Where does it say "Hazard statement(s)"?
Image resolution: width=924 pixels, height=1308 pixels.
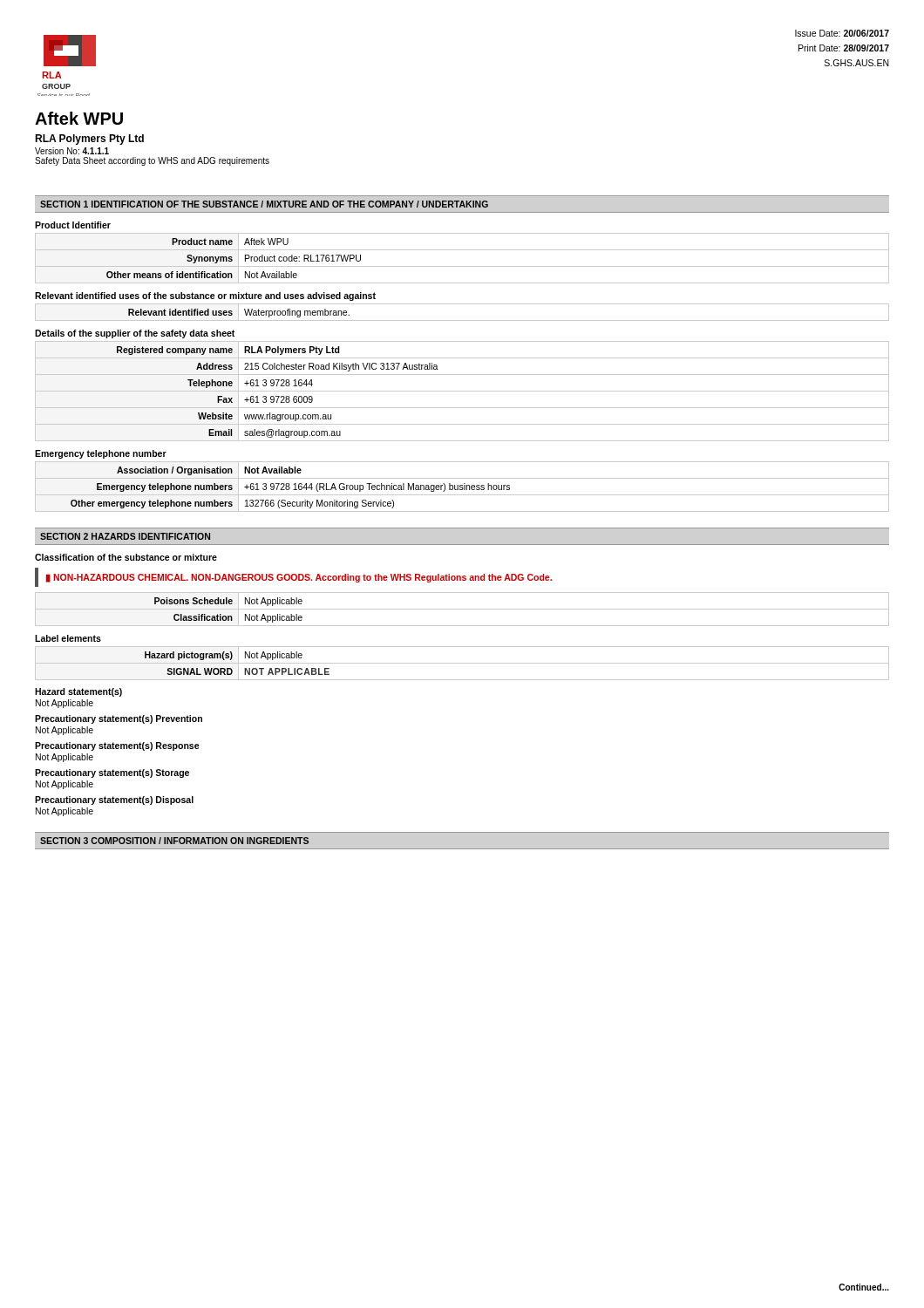click(79, 692)
